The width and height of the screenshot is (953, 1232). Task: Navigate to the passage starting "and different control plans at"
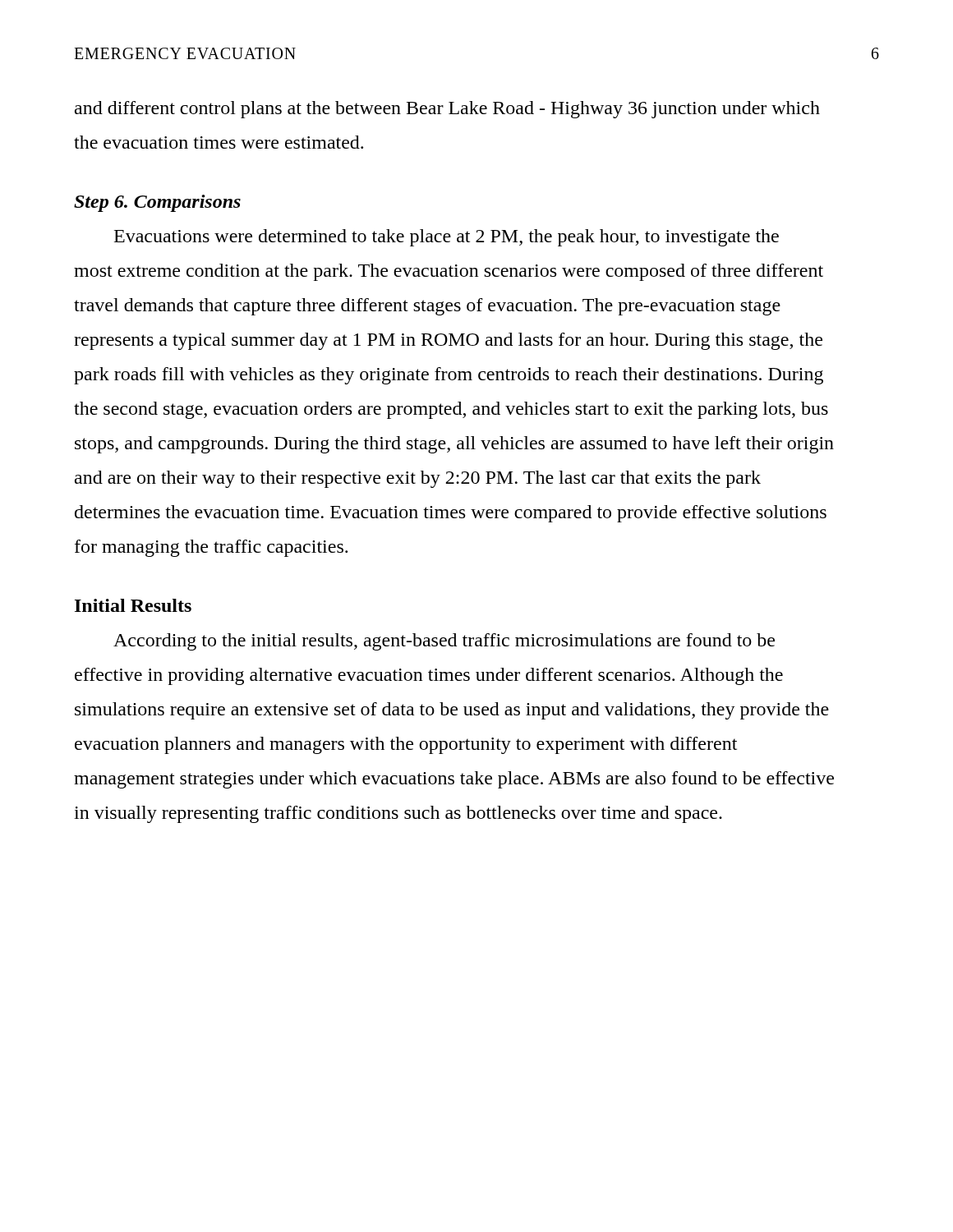(476, 125)
